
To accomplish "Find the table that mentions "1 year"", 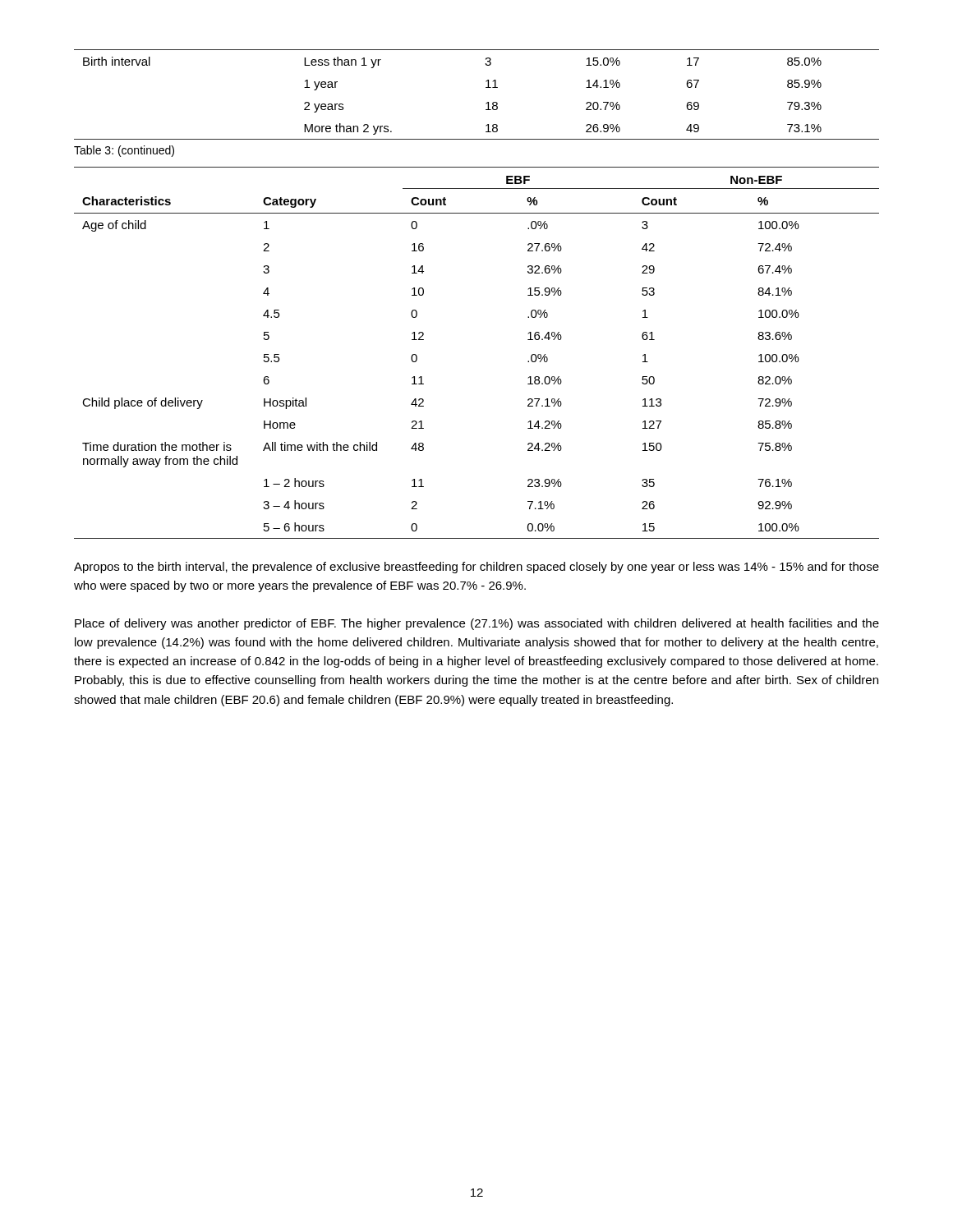I will (476, 94).
